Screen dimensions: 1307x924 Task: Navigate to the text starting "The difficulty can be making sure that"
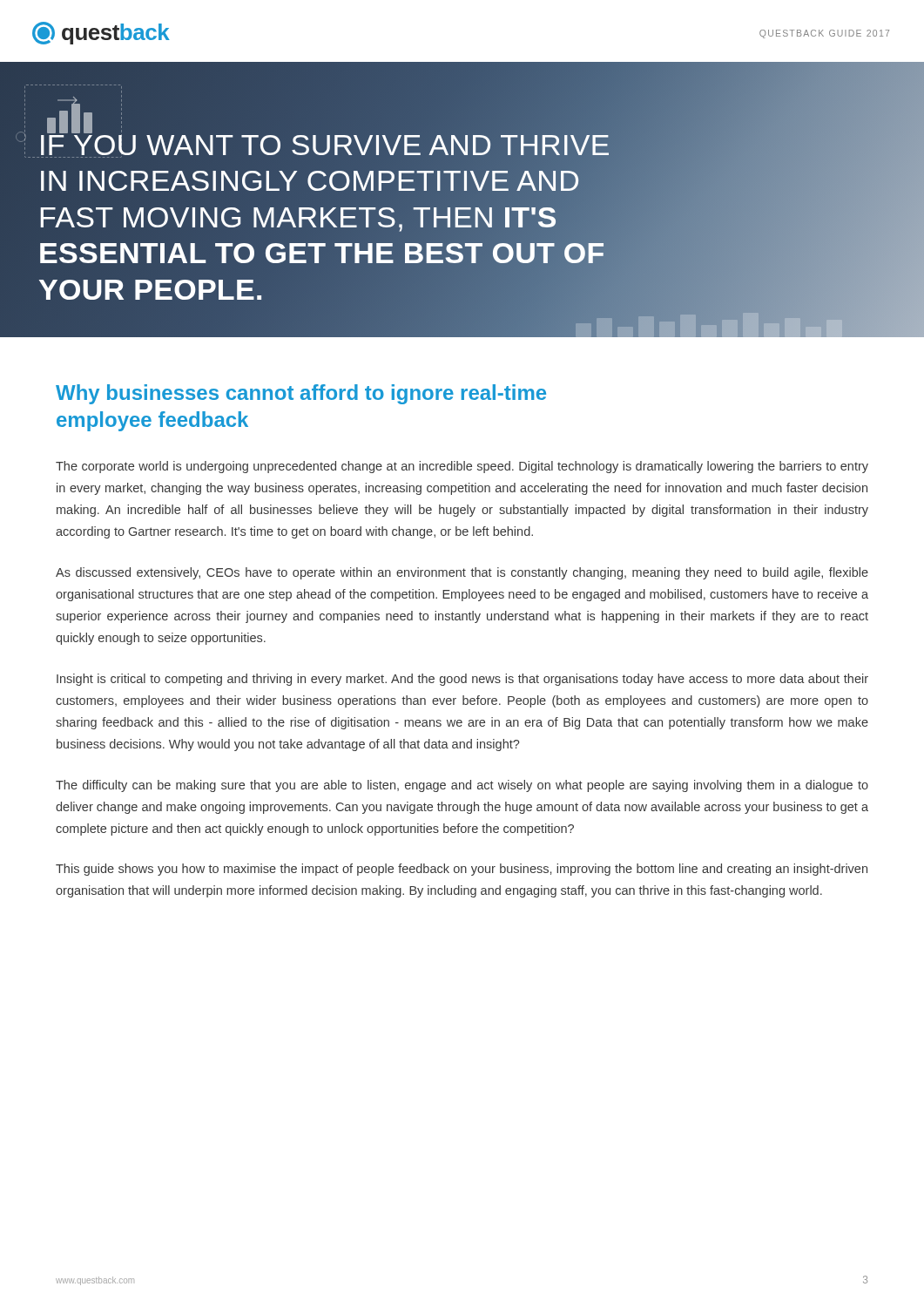462,807
